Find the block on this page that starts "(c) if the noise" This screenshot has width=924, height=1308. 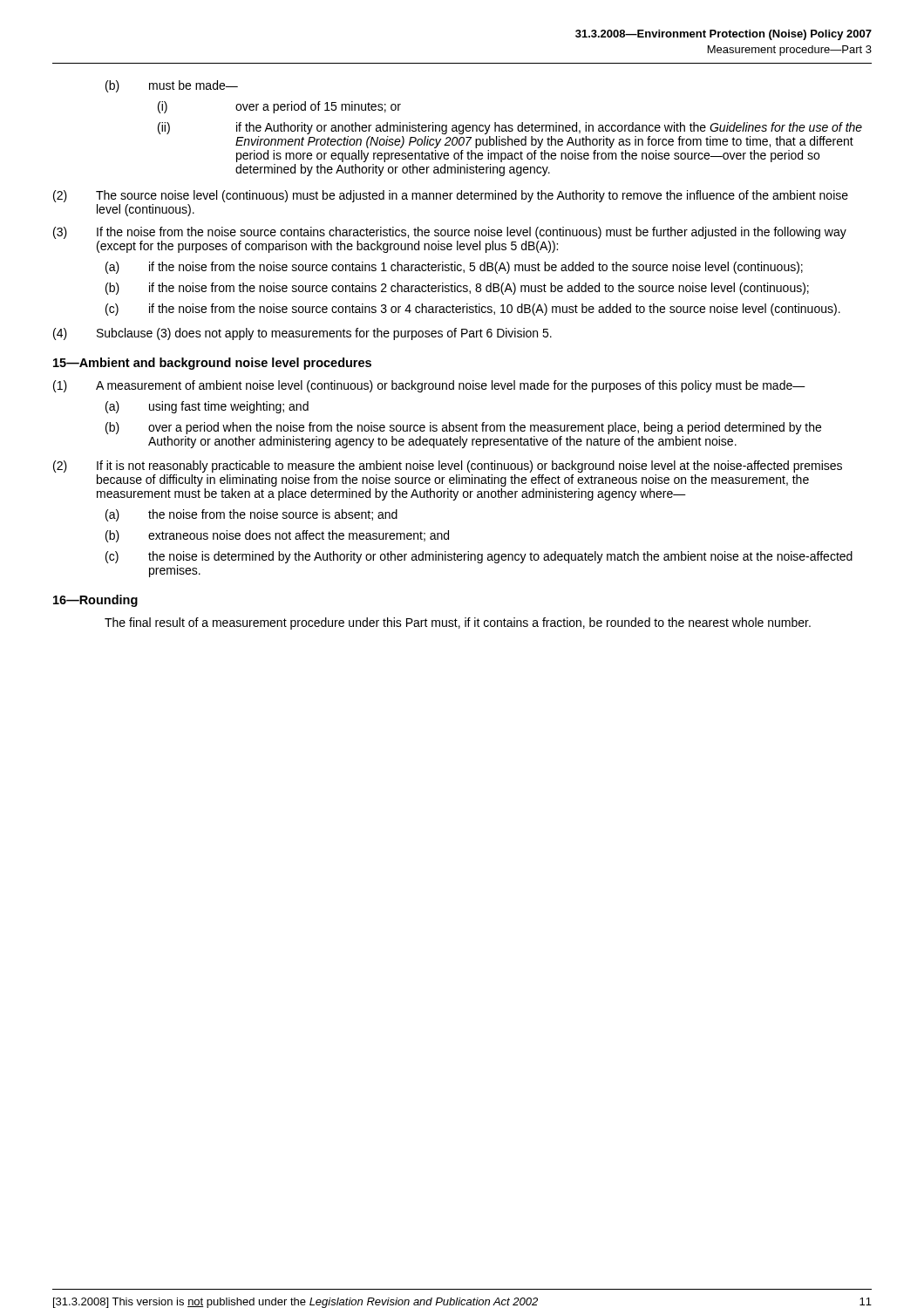[x=473, y=309]
